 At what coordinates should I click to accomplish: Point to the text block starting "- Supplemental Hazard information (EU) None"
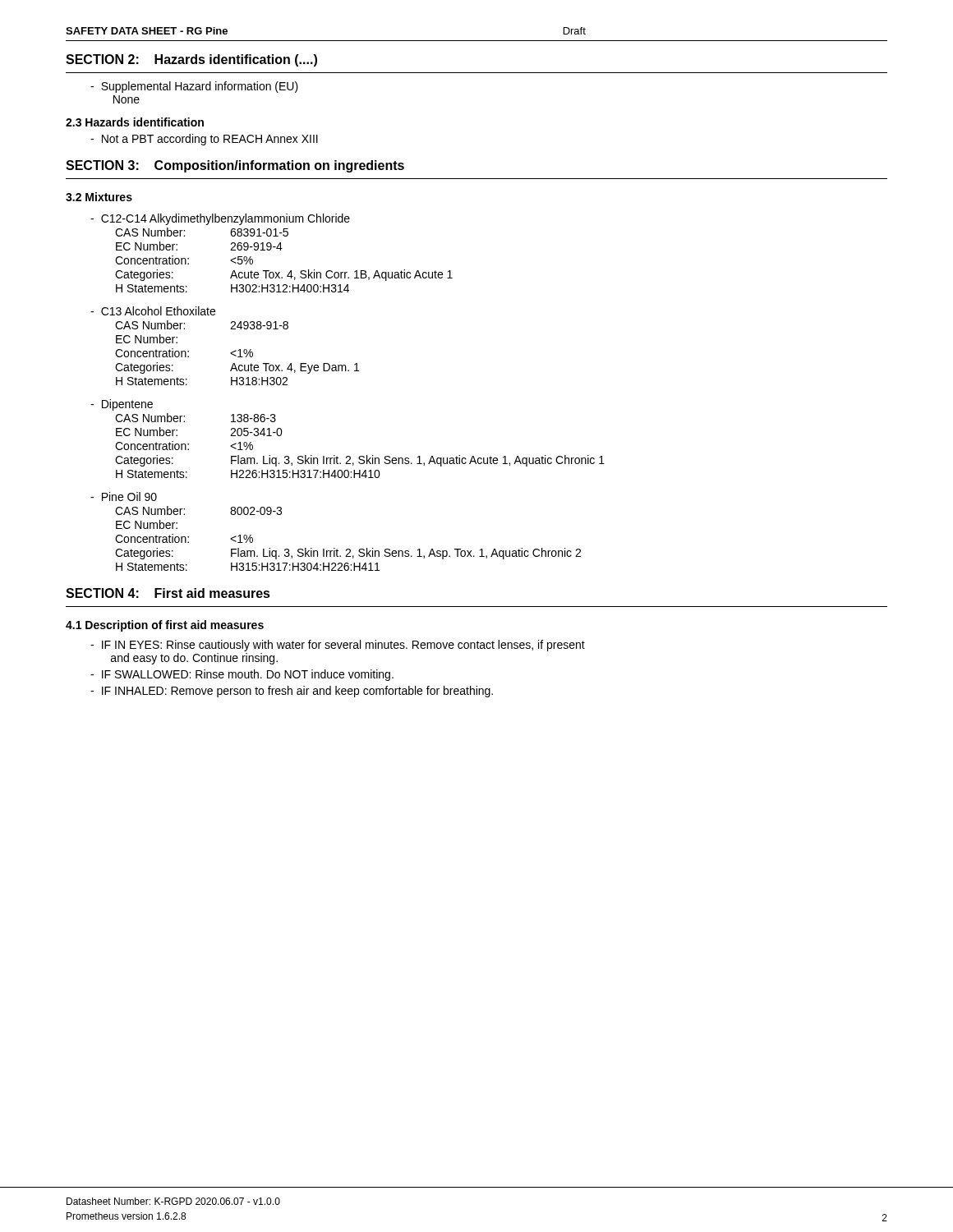[194, 87]
